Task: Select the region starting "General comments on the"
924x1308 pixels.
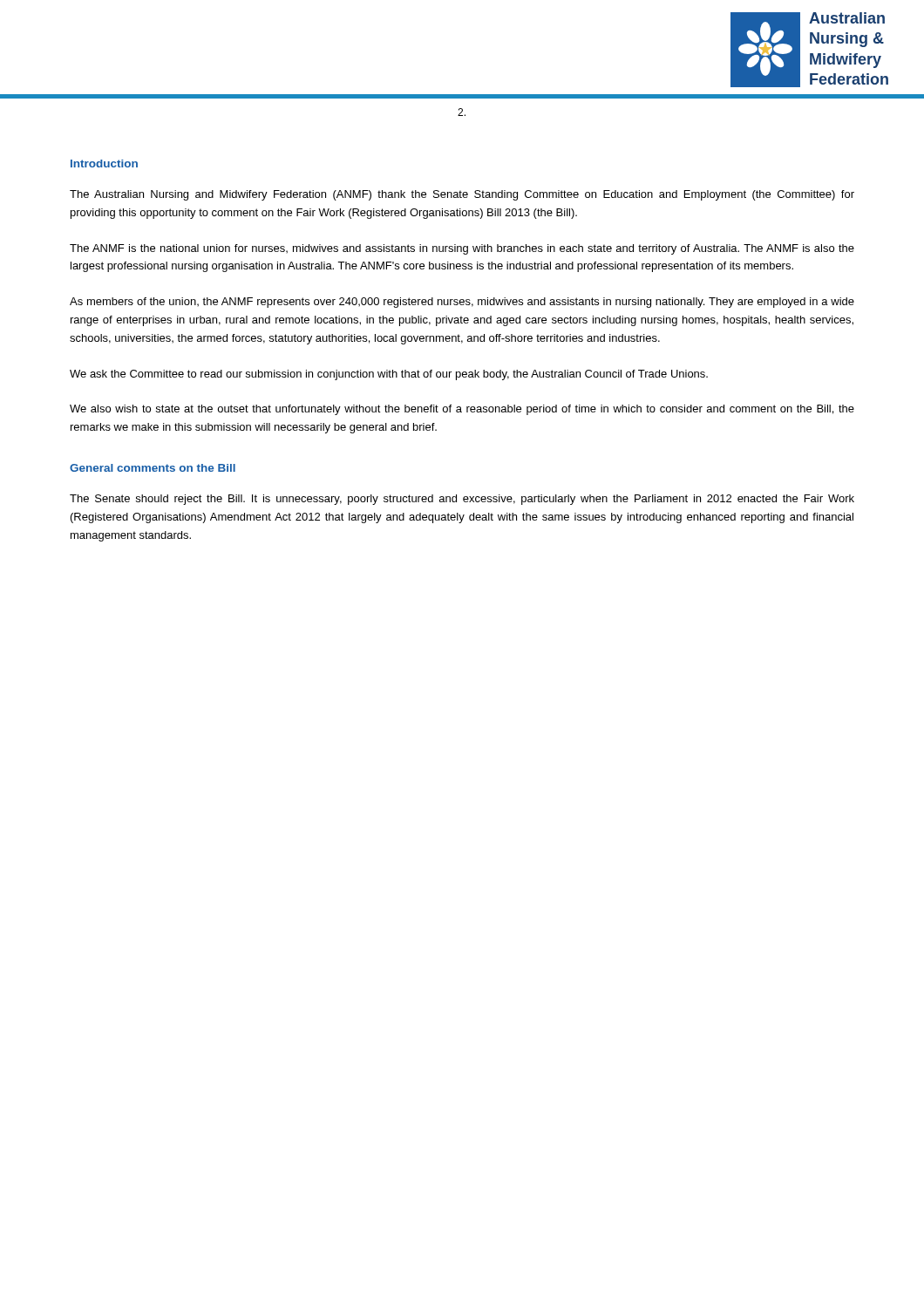Action: [153, 468]
